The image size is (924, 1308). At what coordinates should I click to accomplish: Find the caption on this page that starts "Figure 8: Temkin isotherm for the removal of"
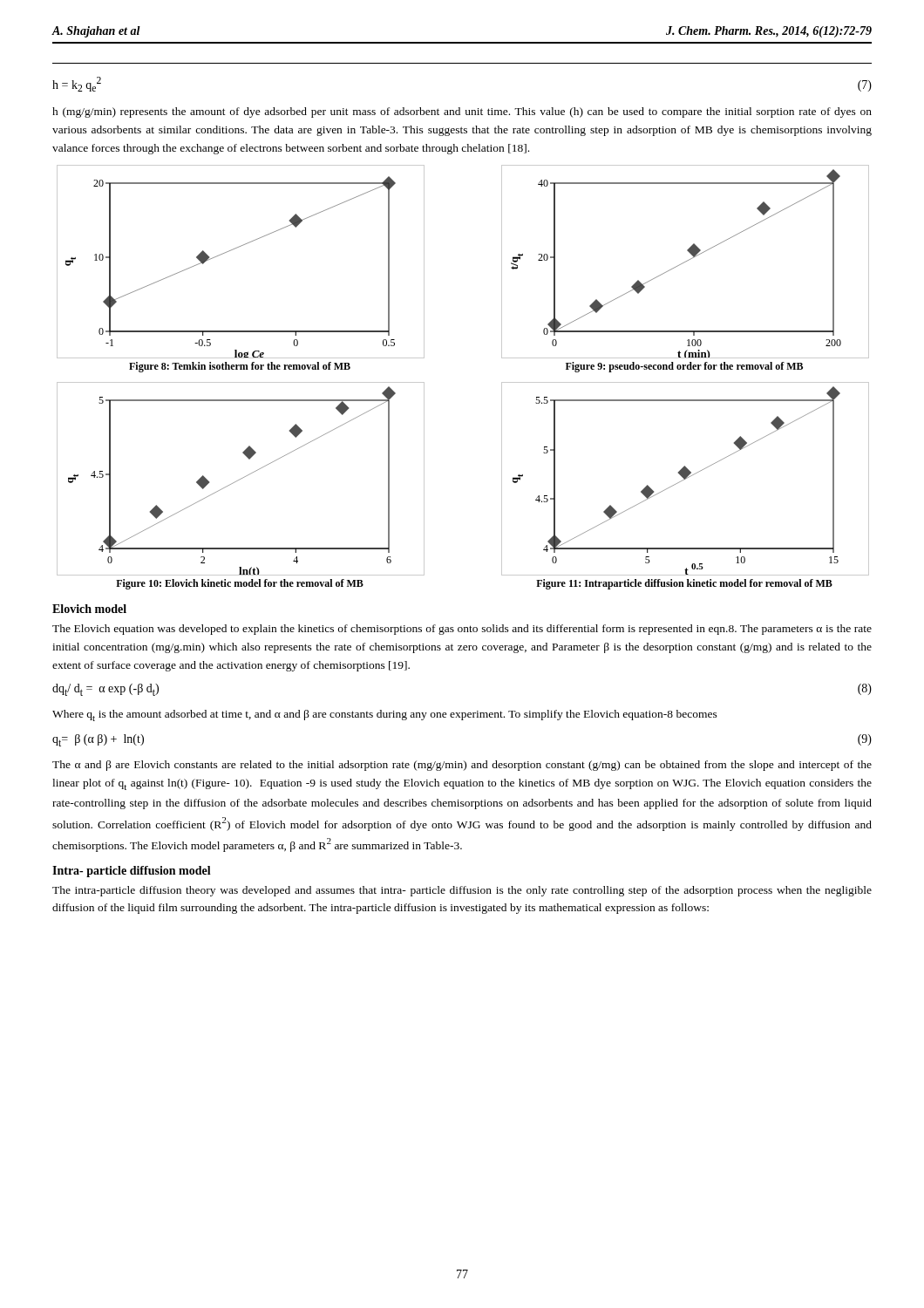[240, 366]
